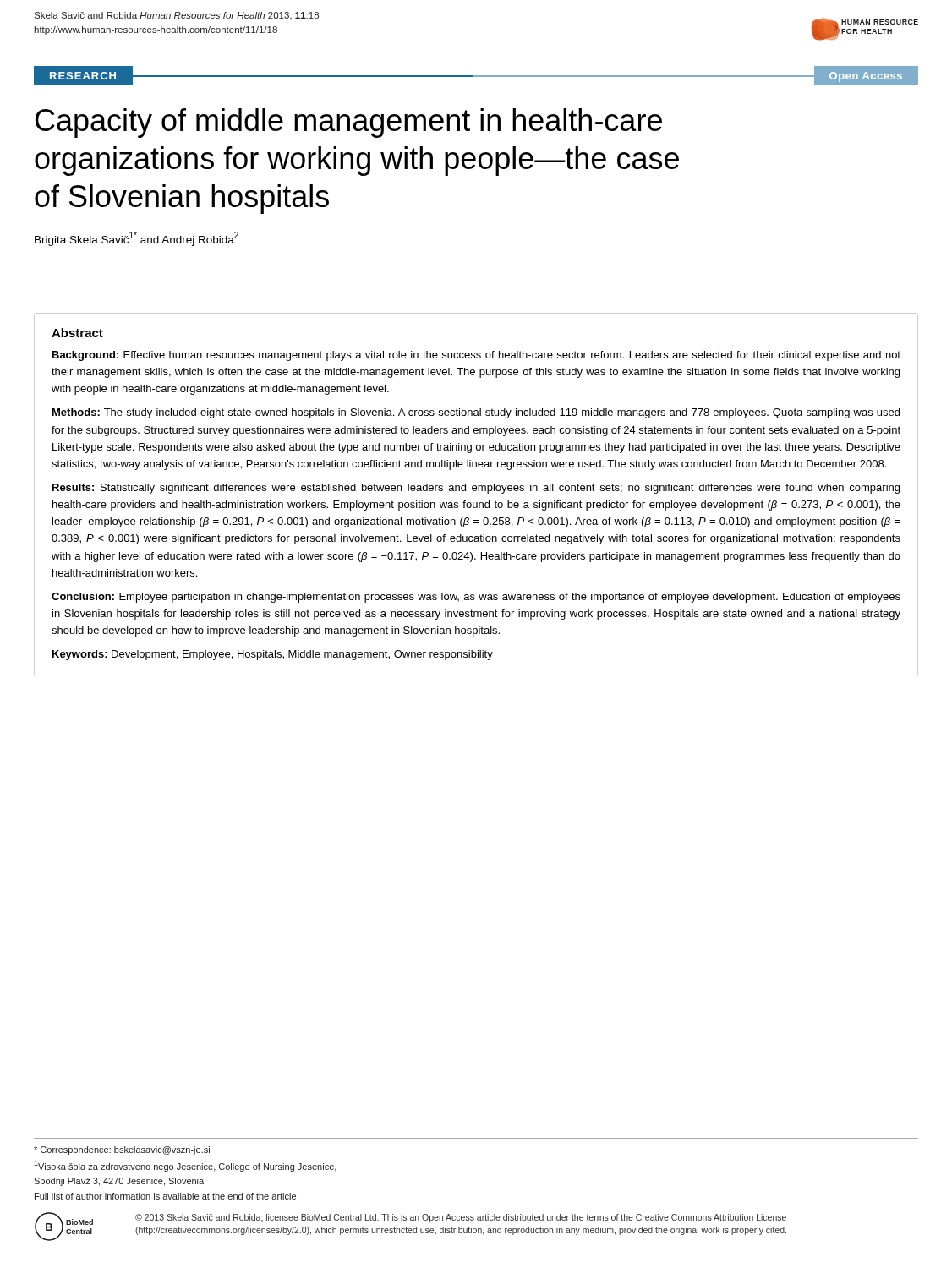The image size is (952, 1268).
Task: Select the passage starting "© 2013 Skela"
Action: pos(461,1224)
